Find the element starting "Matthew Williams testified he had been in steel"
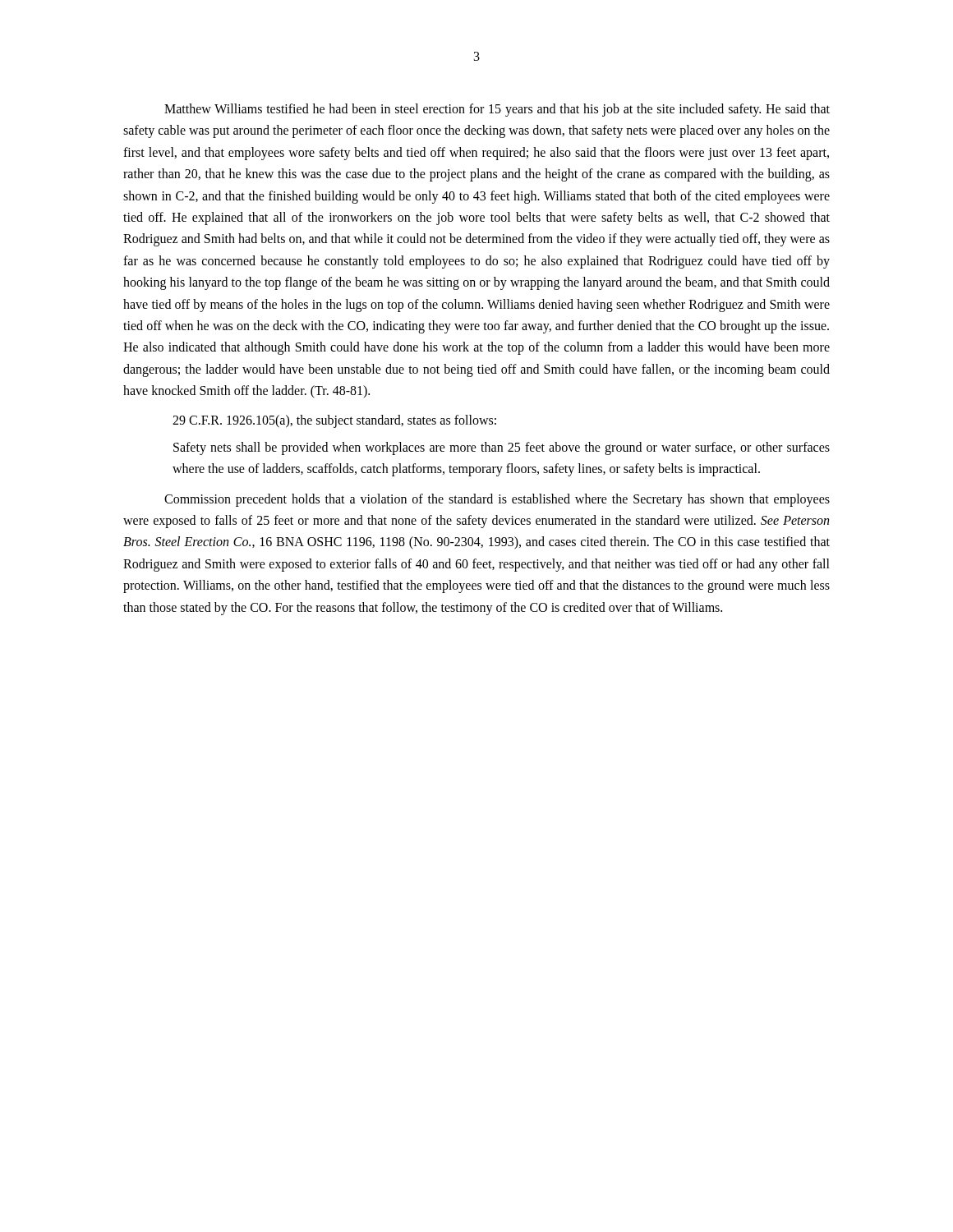 (x=476, y=250)
